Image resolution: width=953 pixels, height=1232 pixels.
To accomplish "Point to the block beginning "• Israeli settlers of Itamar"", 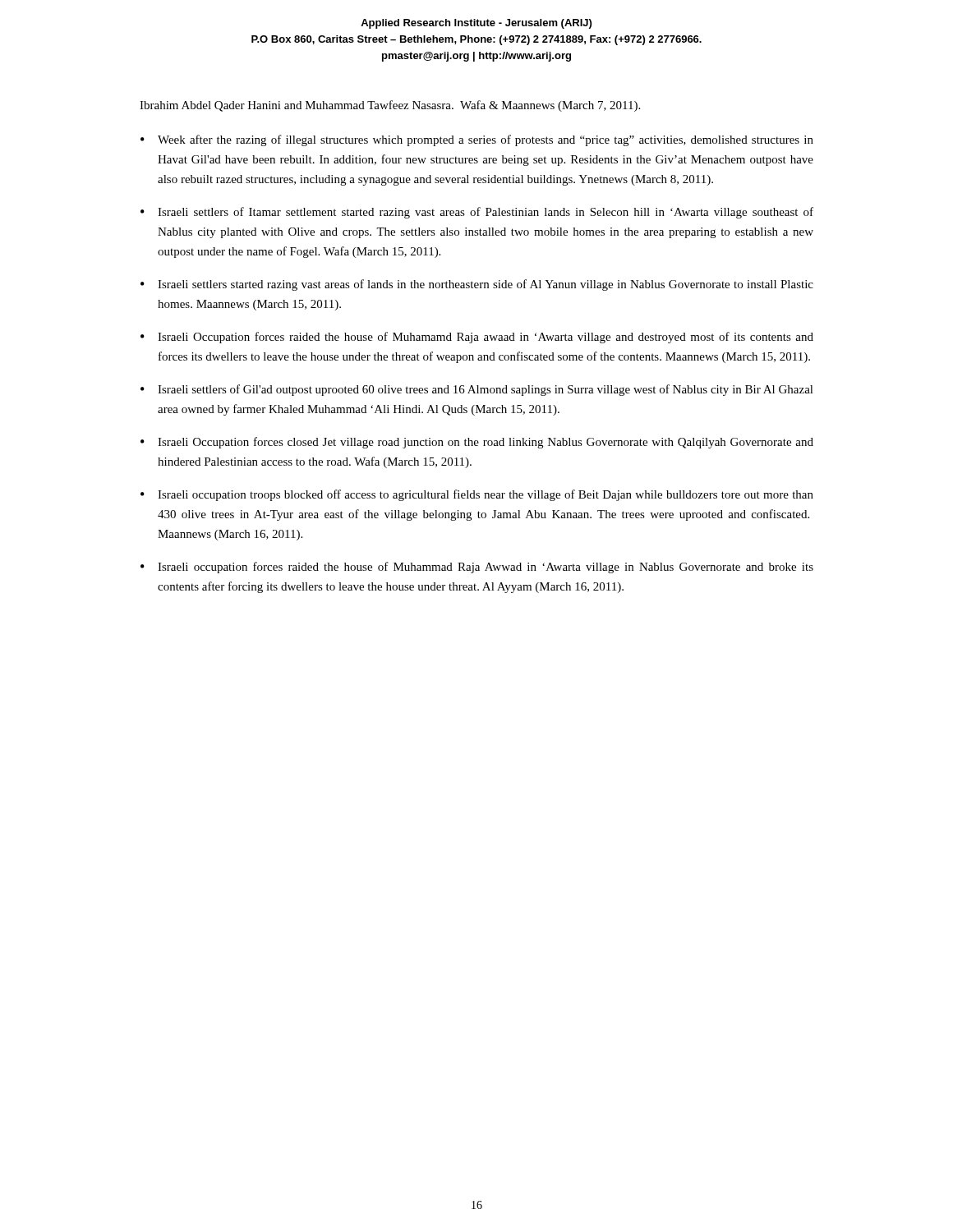I will [476, 232].
